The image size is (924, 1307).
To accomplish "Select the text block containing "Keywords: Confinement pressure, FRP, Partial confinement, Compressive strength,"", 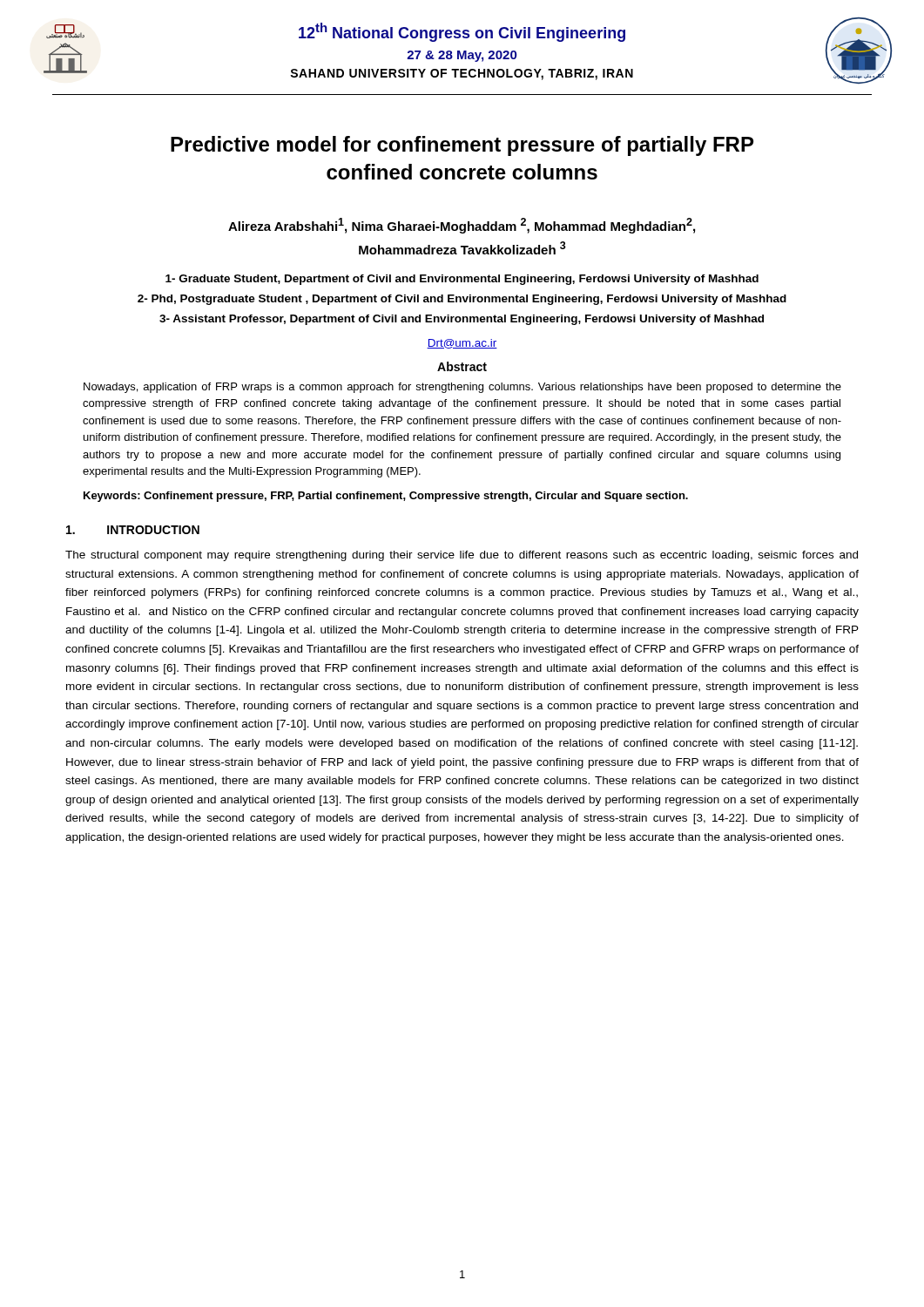I will pyautogui.click(x=386, y=495).
